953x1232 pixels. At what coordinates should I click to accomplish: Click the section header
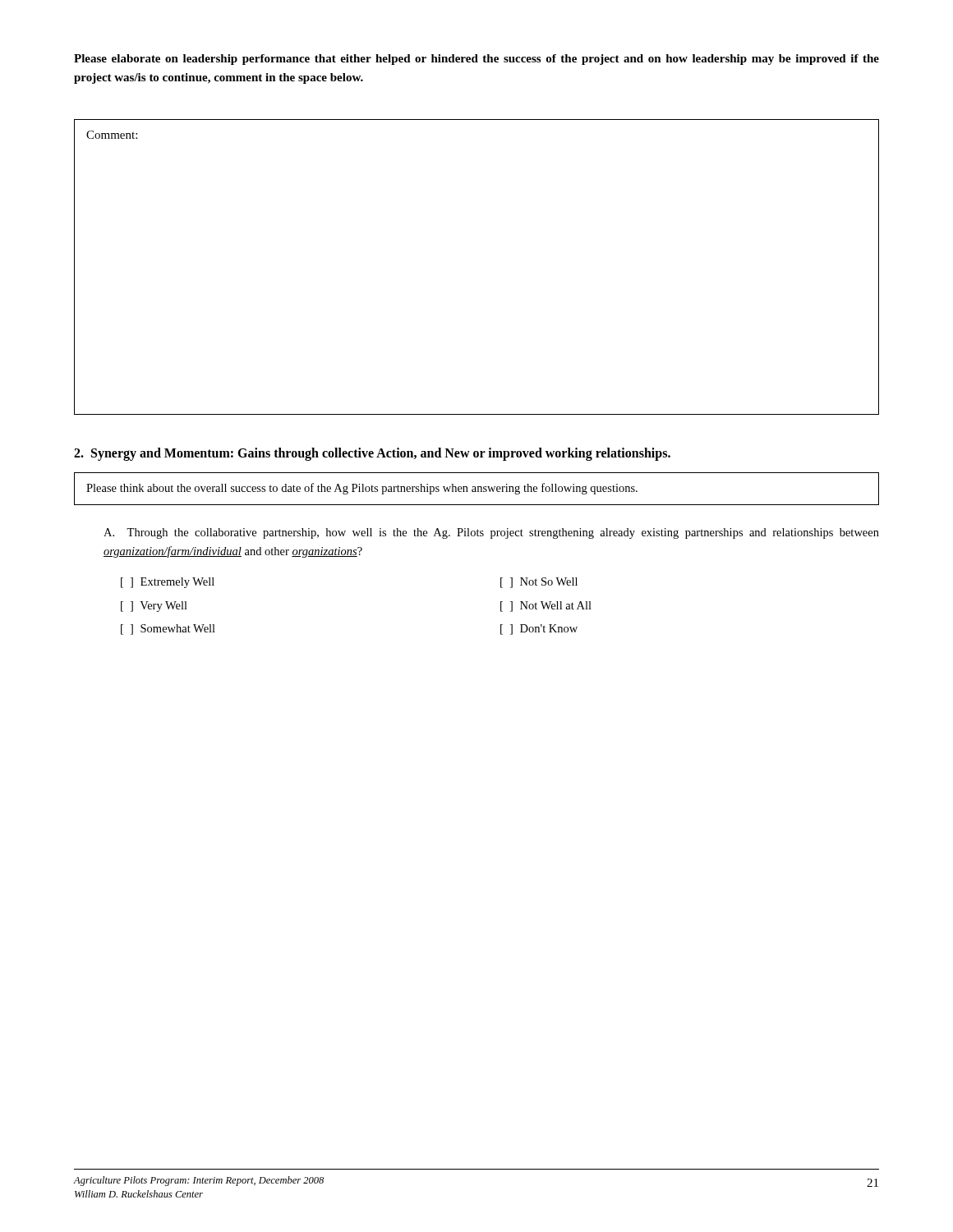click(x=372, y=453)
